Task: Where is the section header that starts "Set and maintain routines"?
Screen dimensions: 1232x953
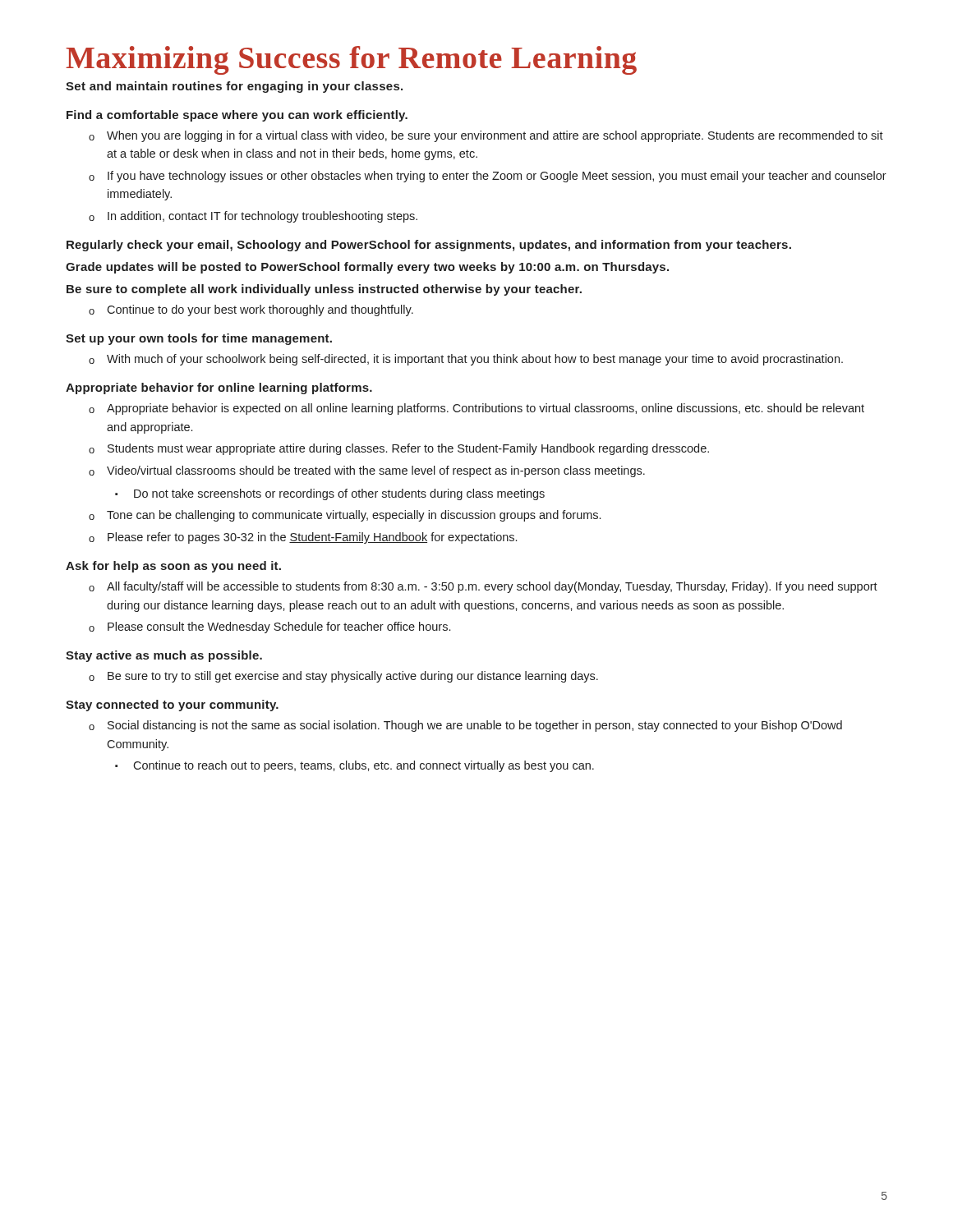Action: point(235,86)
